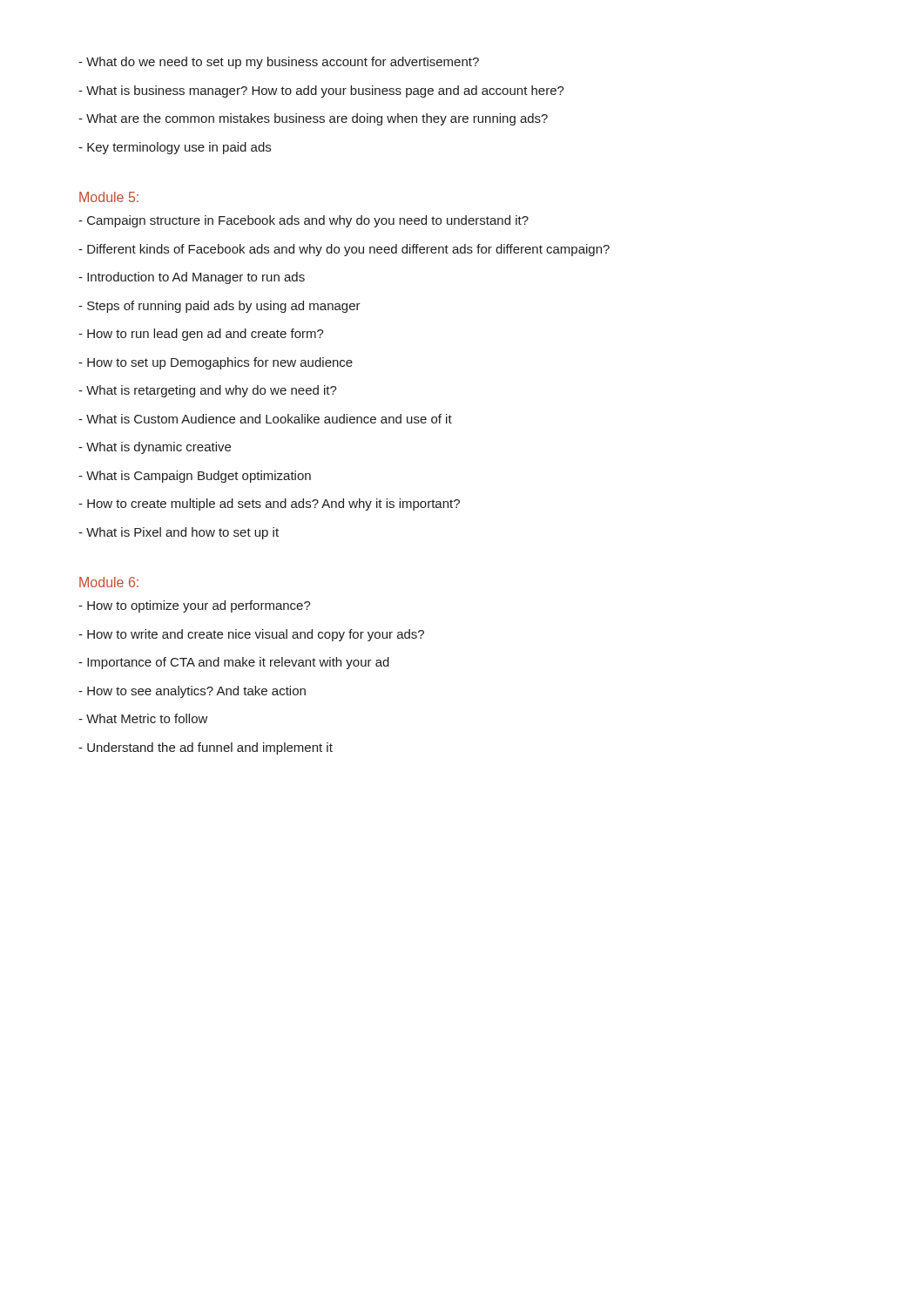Viewport: 924px width, 1307px height.
Task: Navigate to the region starting "What is dynamic creative"
Action: [155, 447]
